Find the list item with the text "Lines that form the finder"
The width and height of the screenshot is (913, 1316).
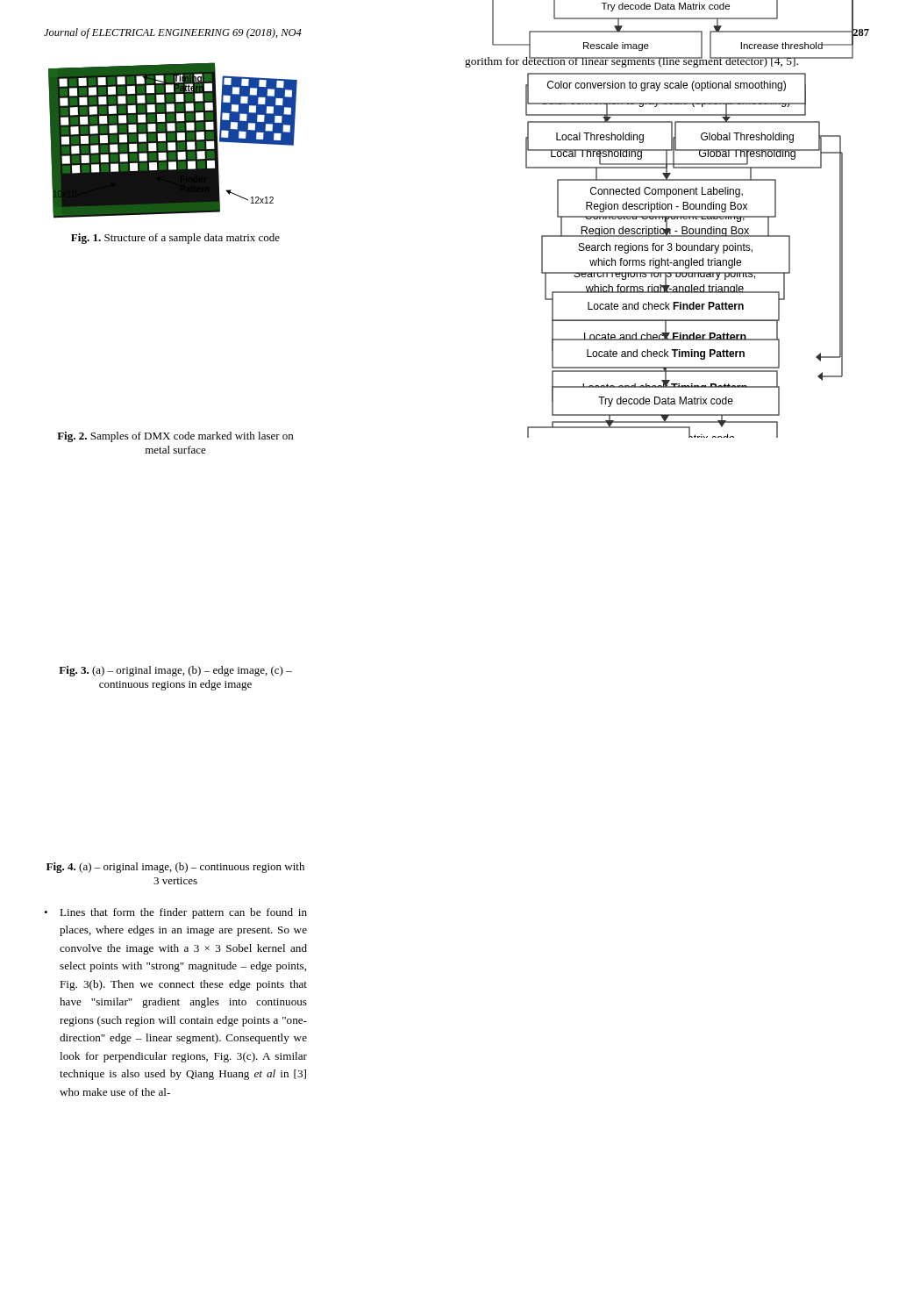point(183,1002)
